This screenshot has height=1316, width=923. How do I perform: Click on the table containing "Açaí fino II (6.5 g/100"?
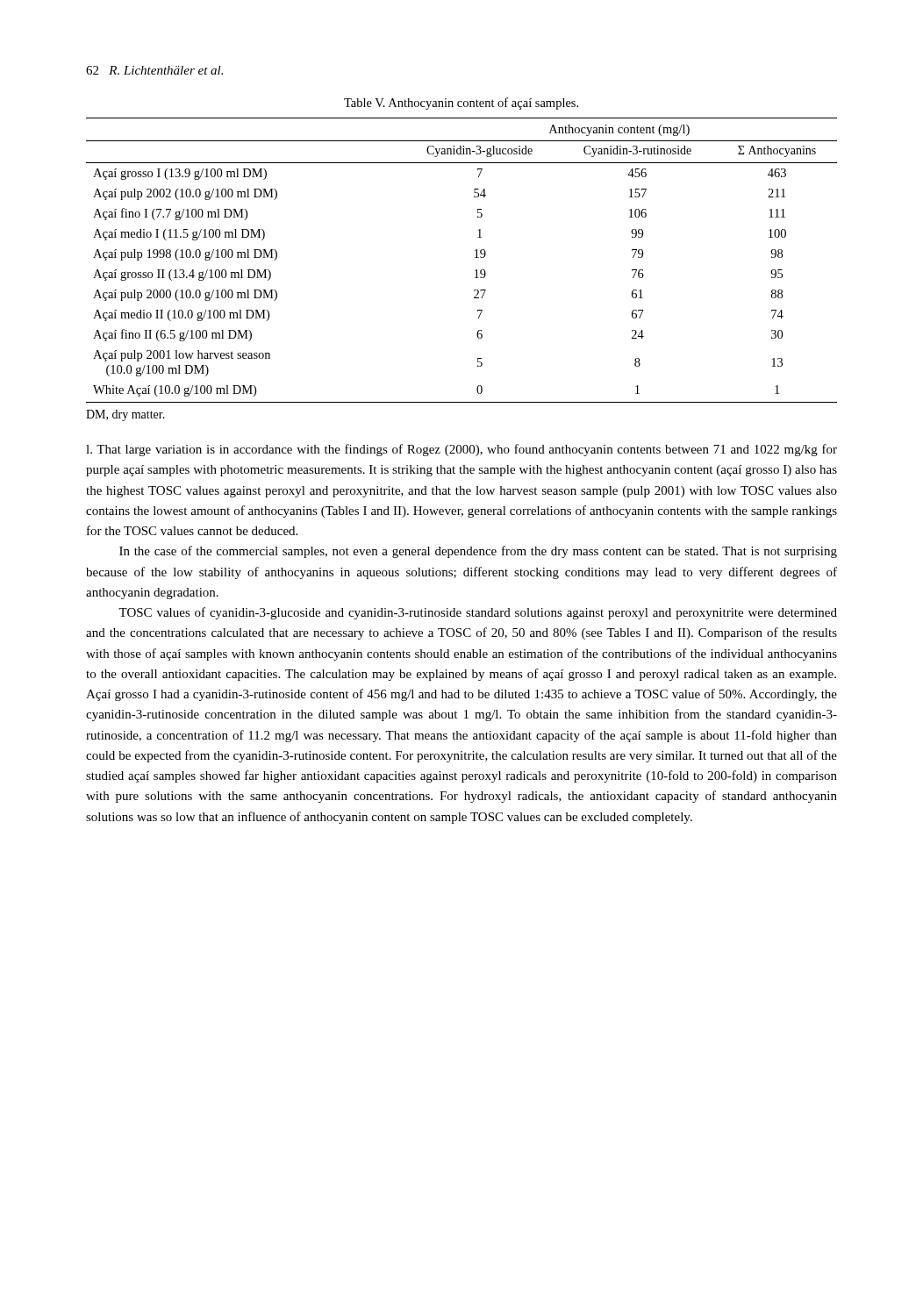coord(462,260)
